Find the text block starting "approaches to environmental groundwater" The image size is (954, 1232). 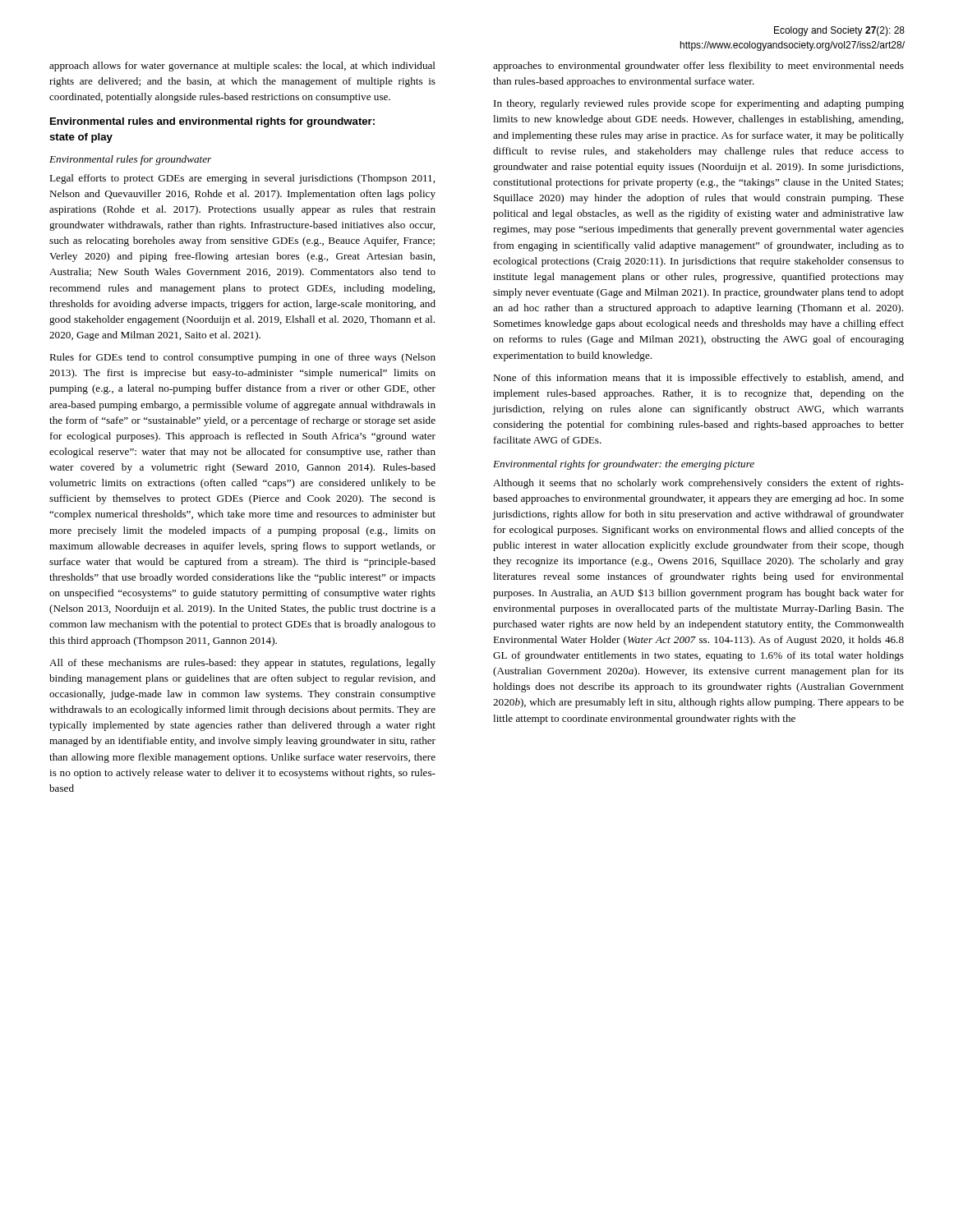click(698, 253)
